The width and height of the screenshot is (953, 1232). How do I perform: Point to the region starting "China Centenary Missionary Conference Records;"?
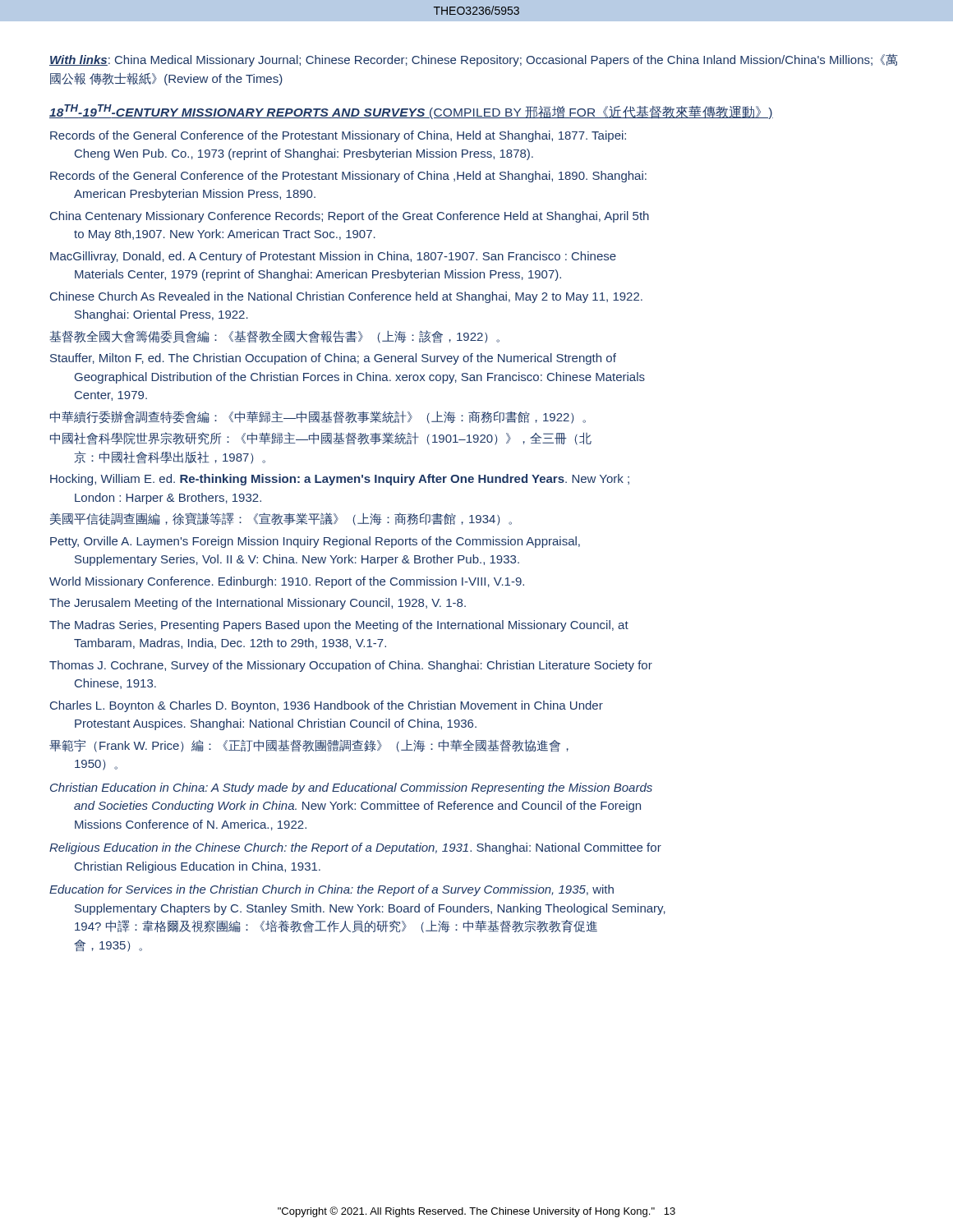tap(476, 226)
